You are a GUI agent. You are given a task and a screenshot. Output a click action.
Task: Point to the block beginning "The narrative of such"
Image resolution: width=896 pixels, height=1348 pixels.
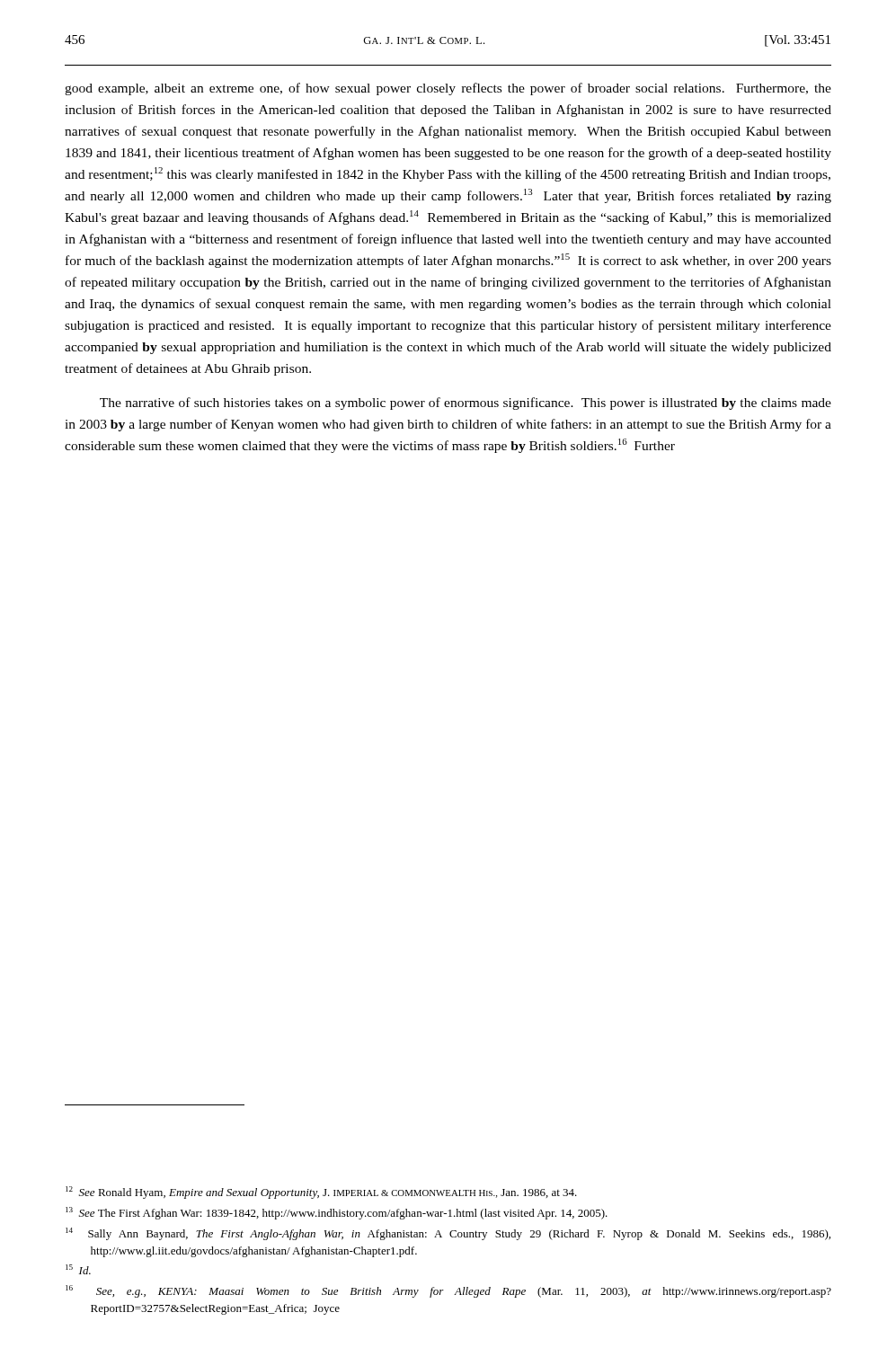448,424
